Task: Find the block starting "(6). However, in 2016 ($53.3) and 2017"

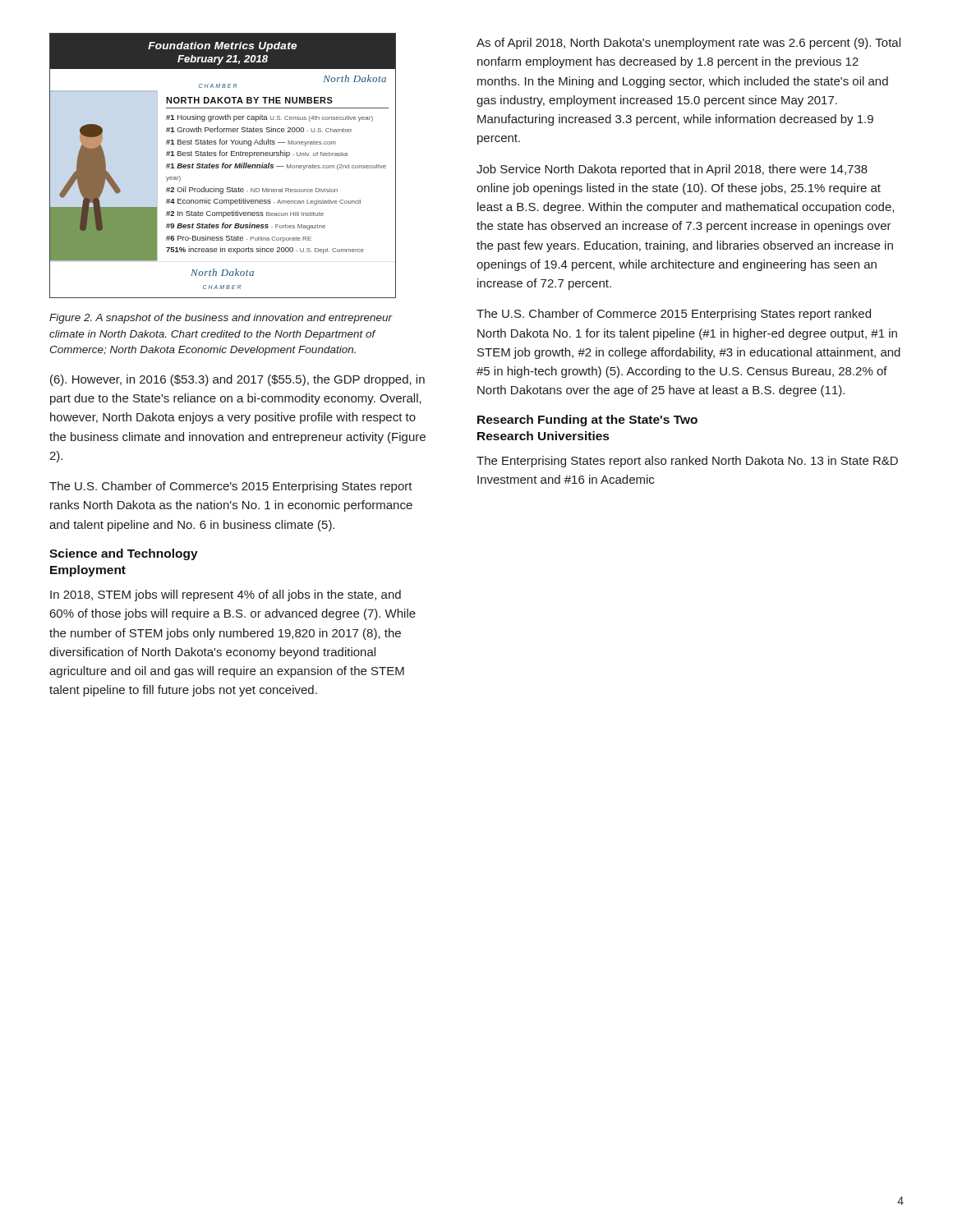Action: 238,417
